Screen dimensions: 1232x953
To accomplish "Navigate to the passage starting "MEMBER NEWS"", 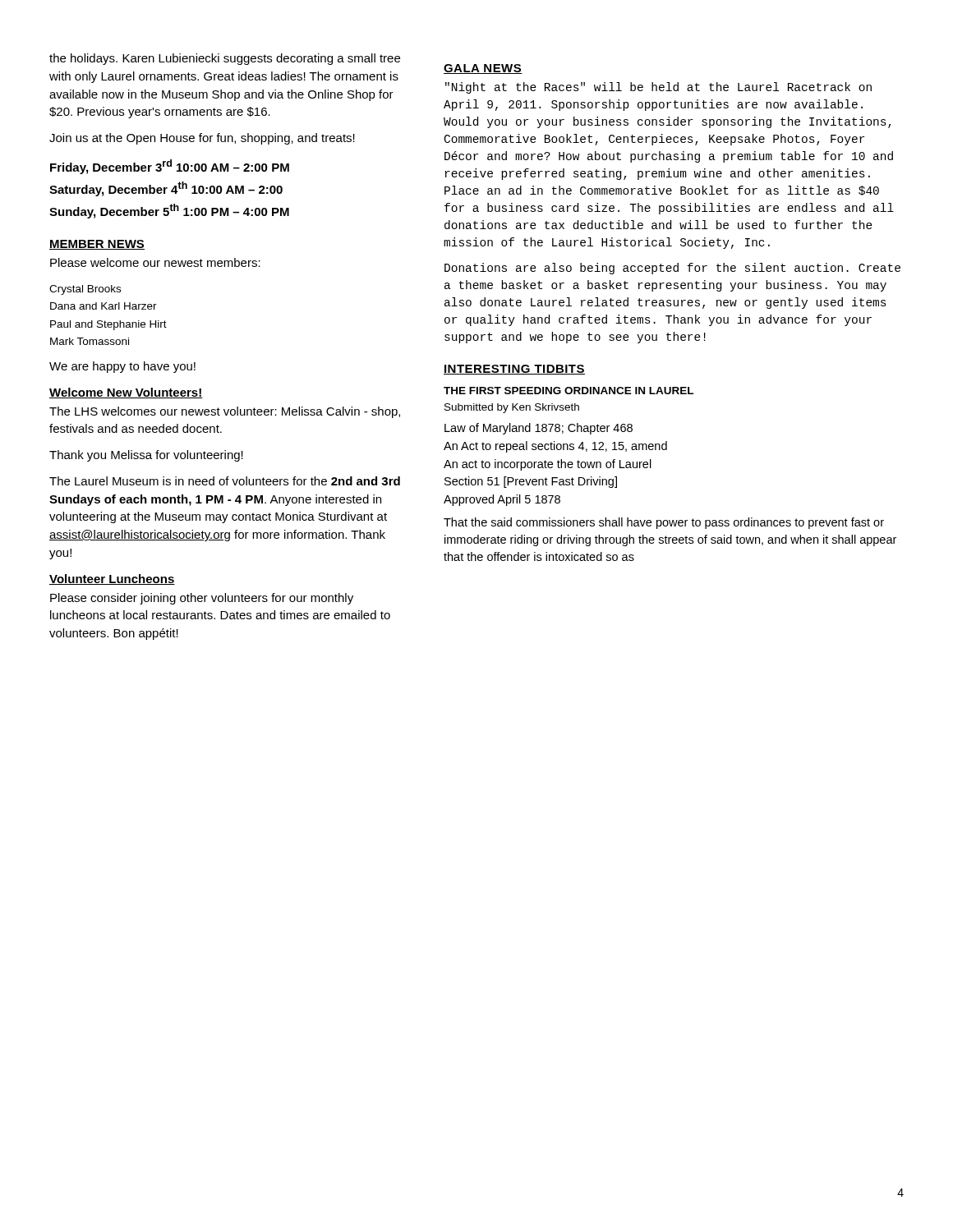I will [x=97, y=243].
